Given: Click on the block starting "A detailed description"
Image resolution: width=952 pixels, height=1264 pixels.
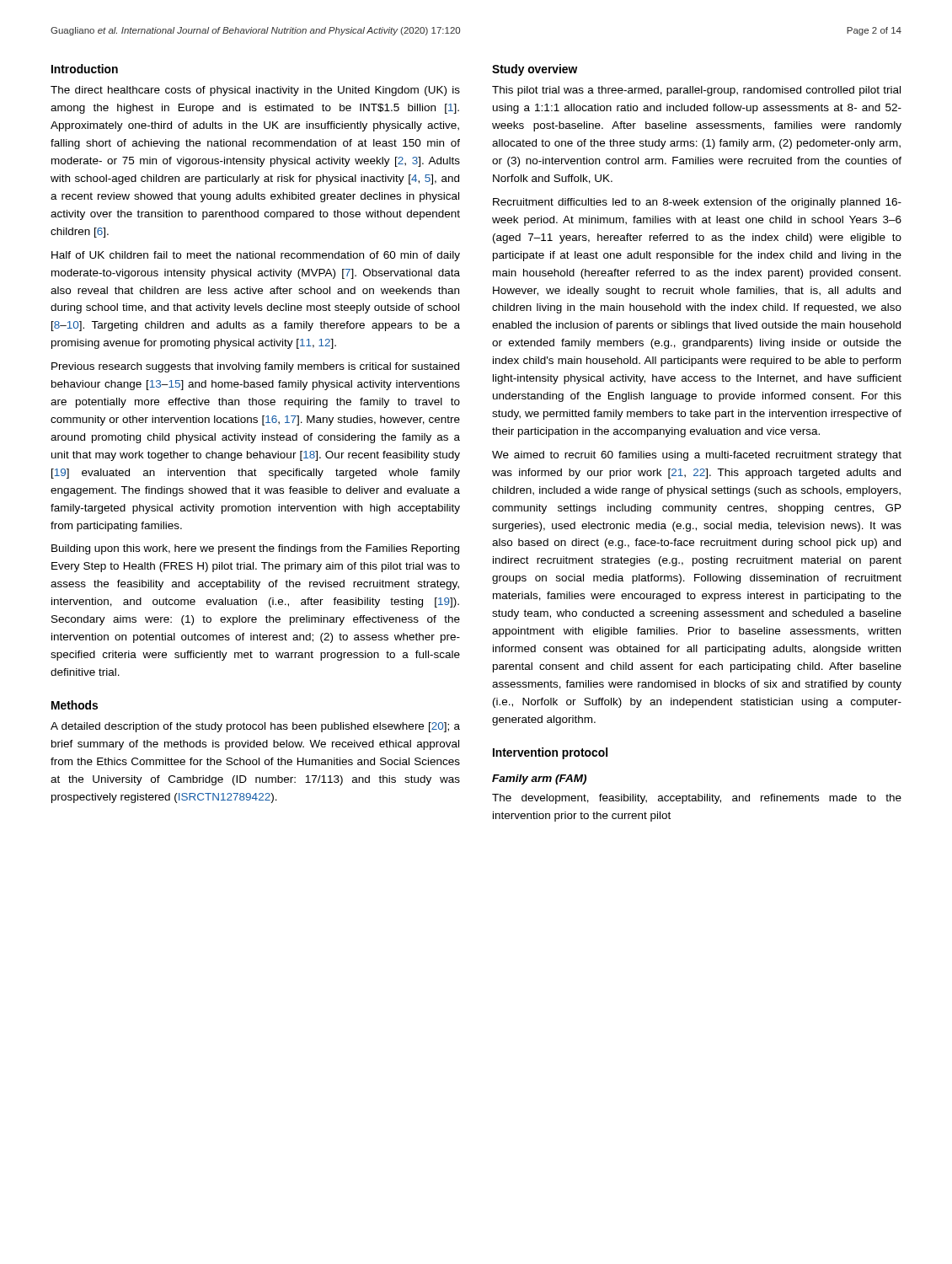Looking at the screenshot, I should pyautogui.click(x=255, y=762).
